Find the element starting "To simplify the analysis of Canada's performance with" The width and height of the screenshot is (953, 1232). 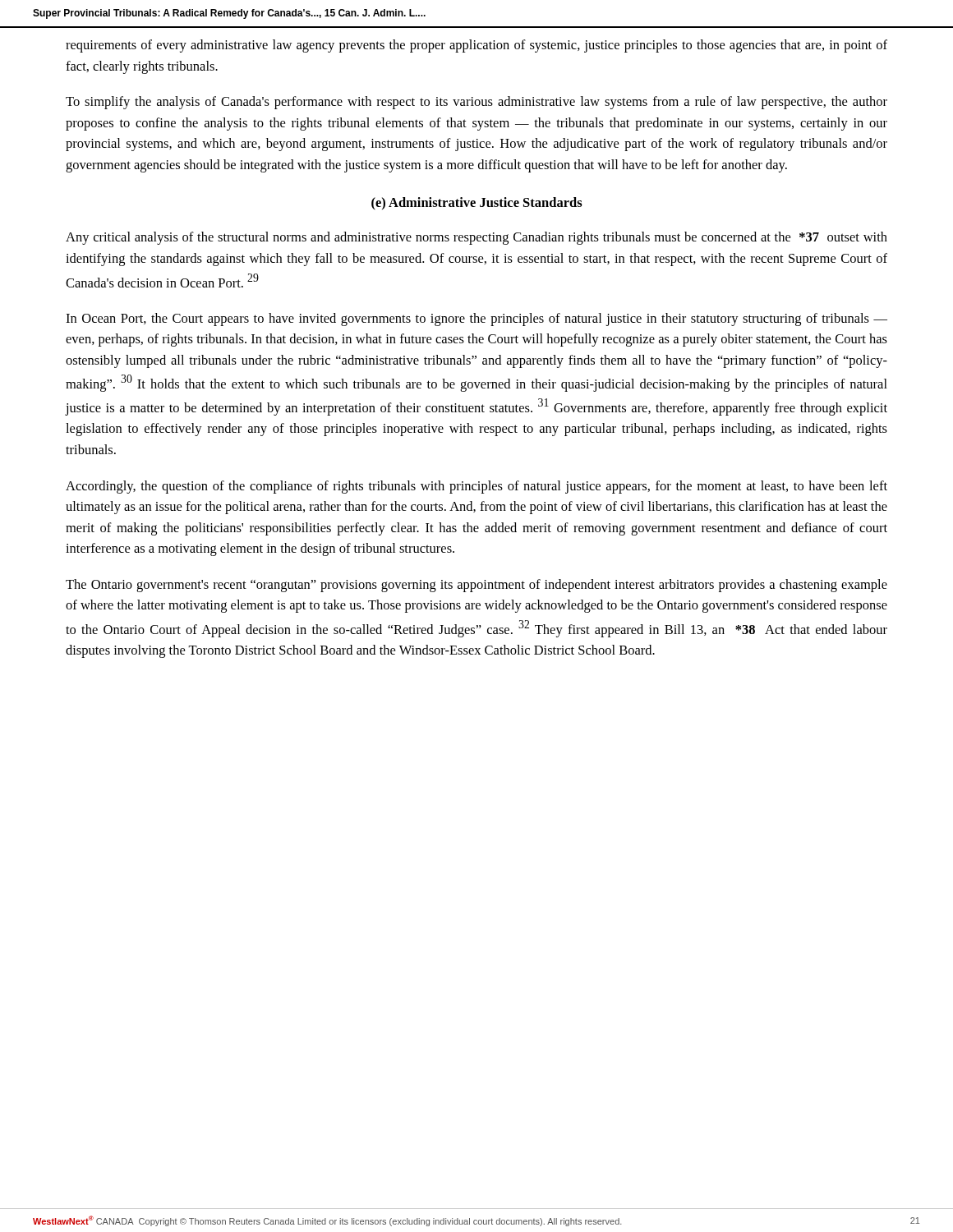476,133
